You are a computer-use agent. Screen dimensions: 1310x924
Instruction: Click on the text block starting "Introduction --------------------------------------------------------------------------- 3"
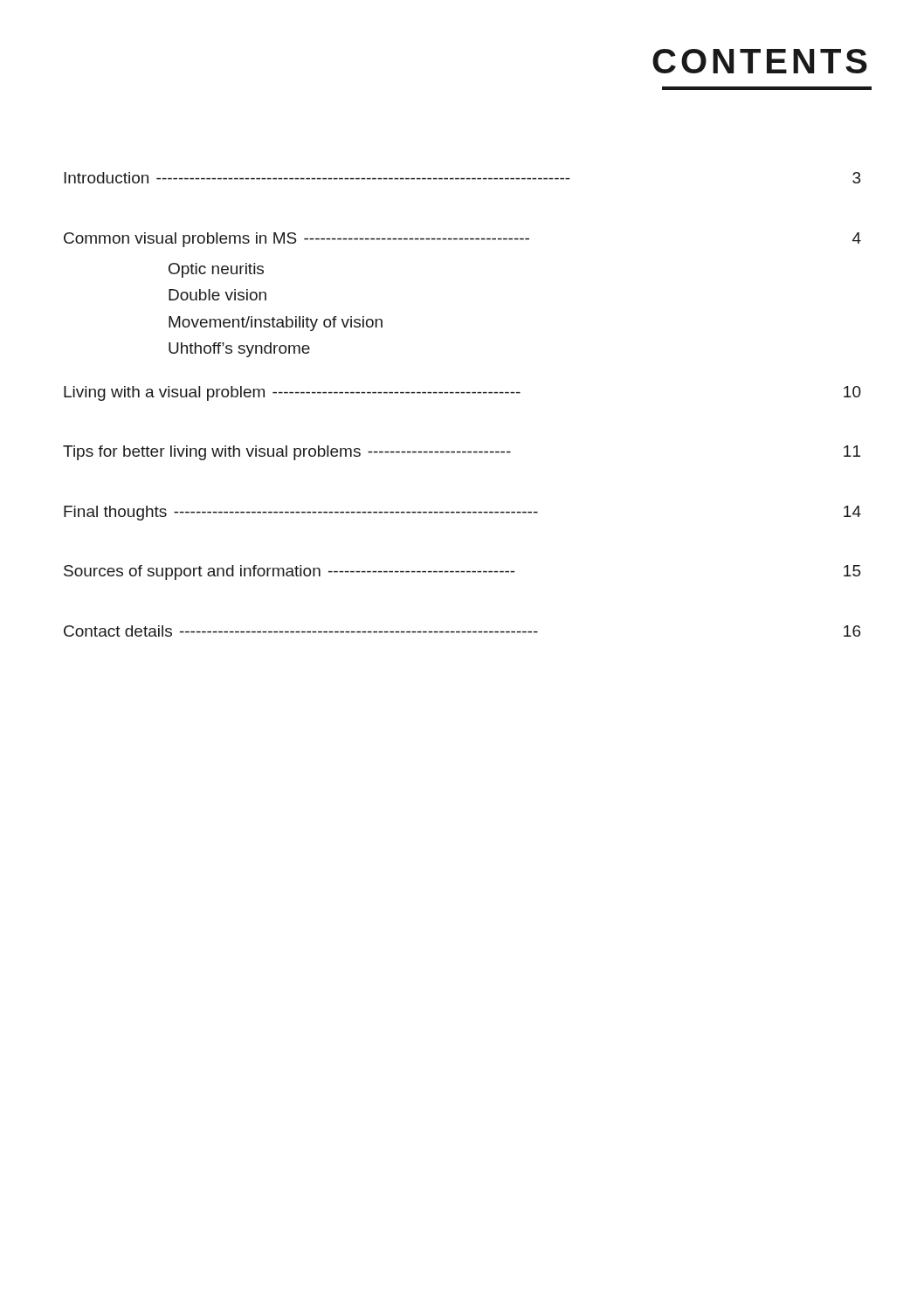pyautogui.click(x=462, y=178)
